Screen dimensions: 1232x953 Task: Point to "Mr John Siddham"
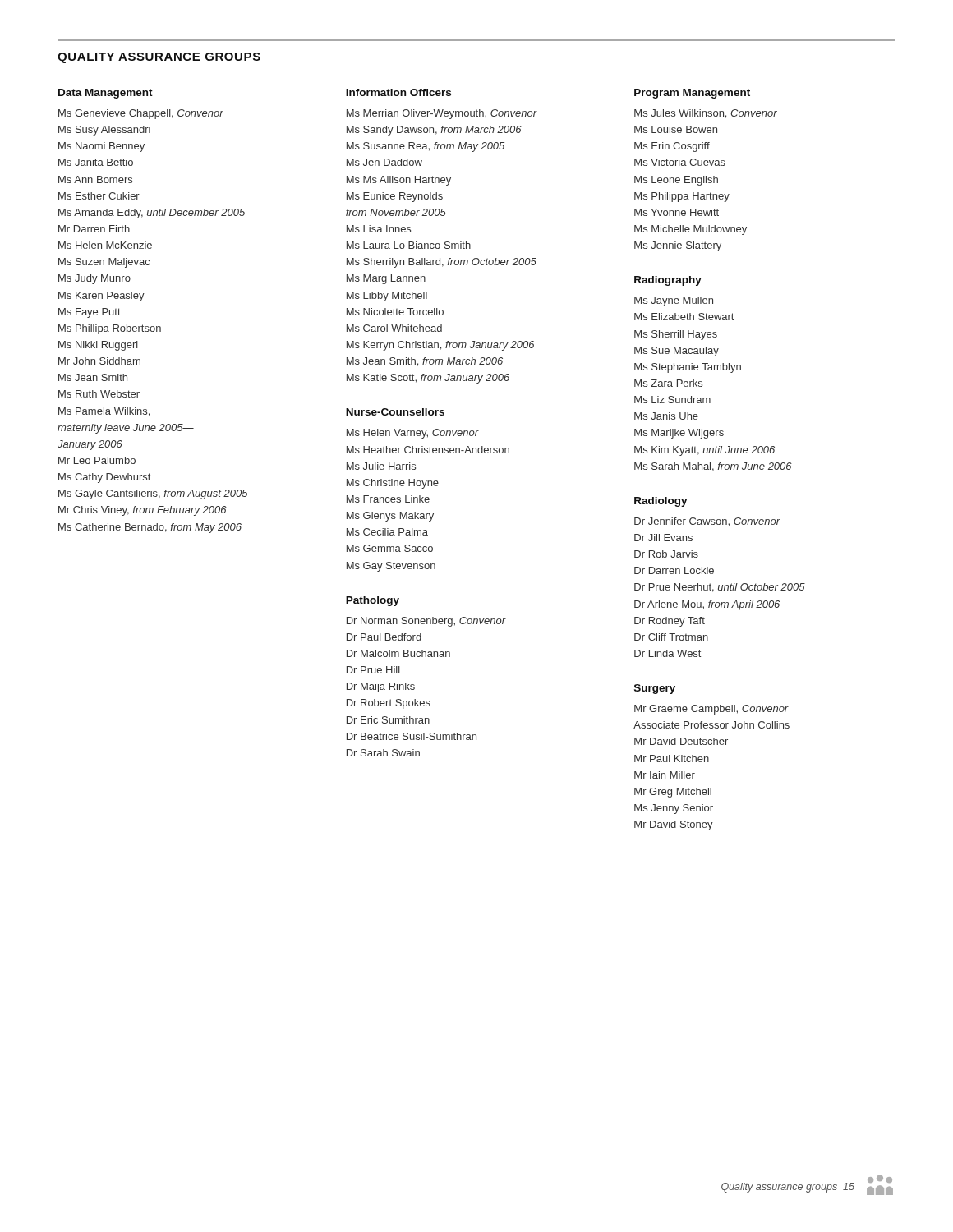(99, 361)
